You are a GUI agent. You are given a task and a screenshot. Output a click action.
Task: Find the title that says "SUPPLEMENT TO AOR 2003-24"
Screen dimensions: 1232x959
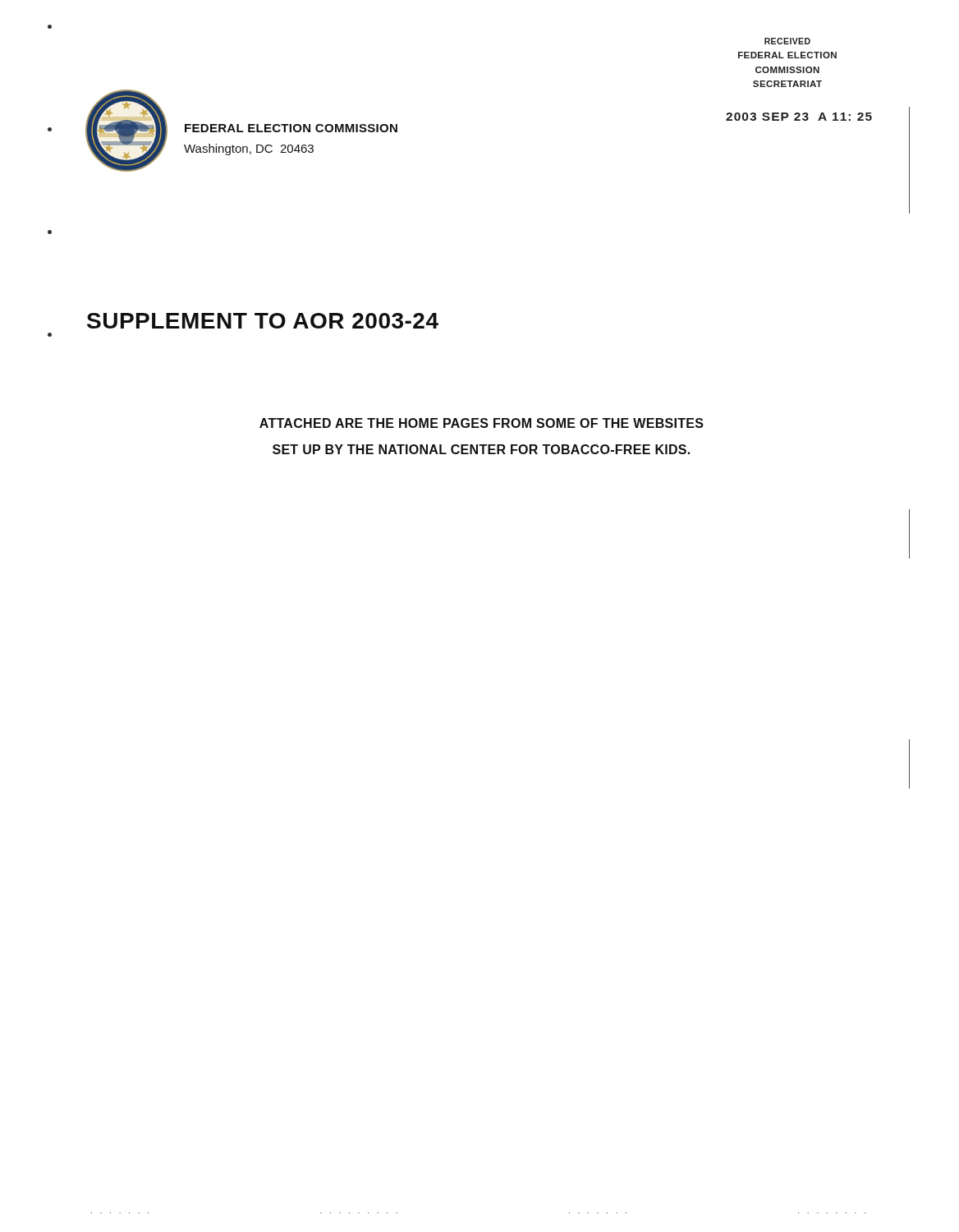263,321
